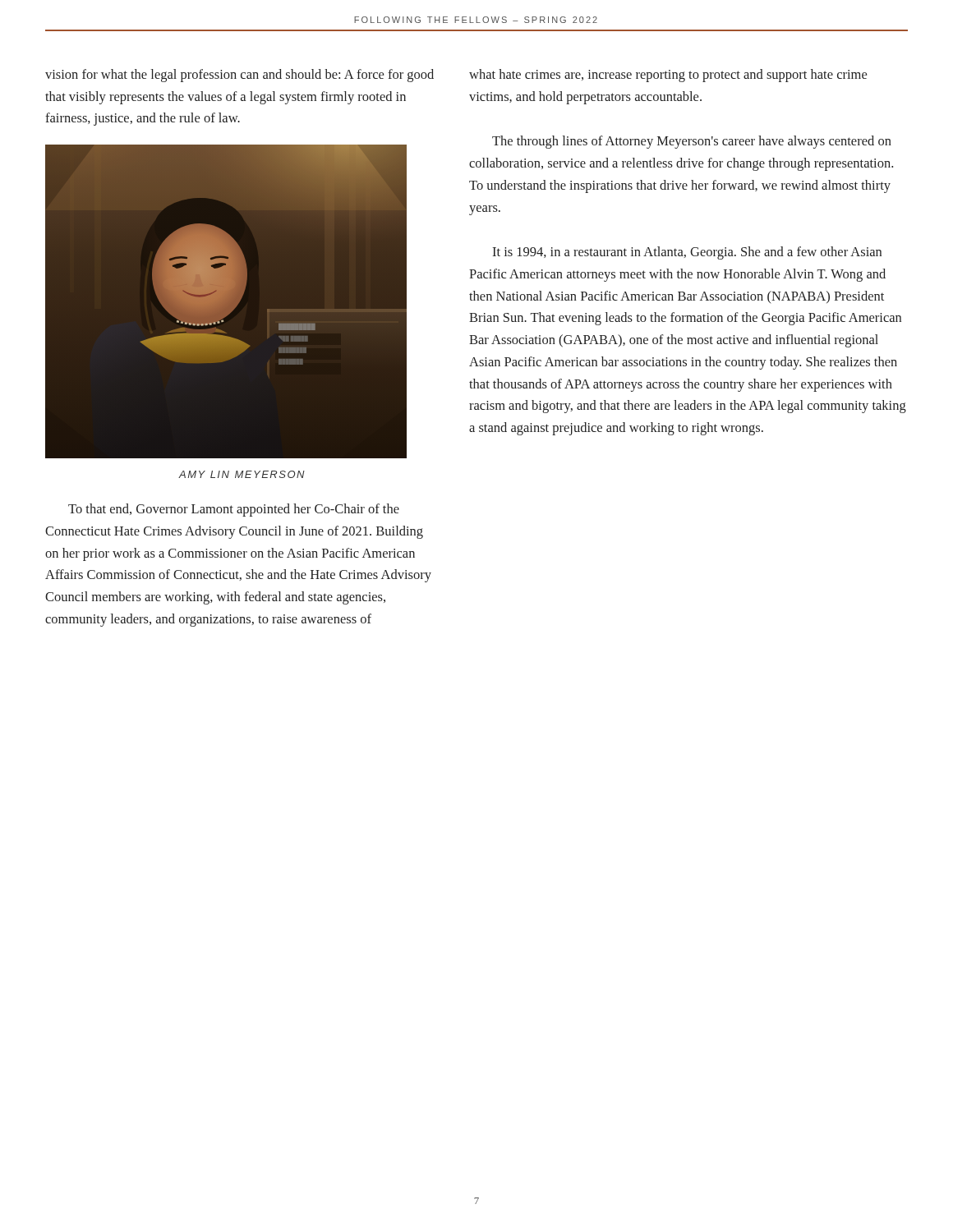Point to the block beginning "The through lines"

(x=682, y=174)
